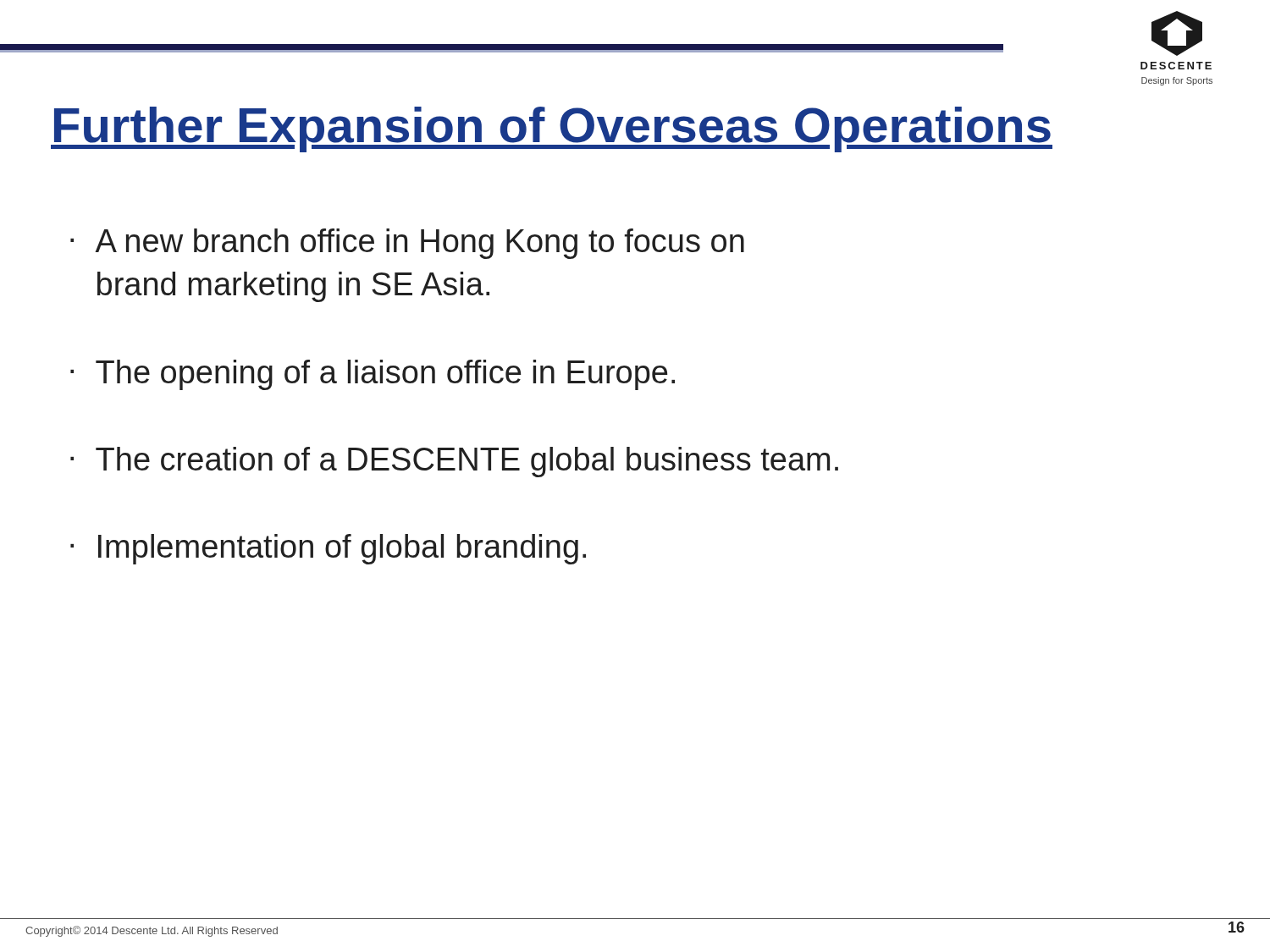Select the list item containing "· A new branch office in Hong"
Screen dimensions: 952x1270
point(407,263)
